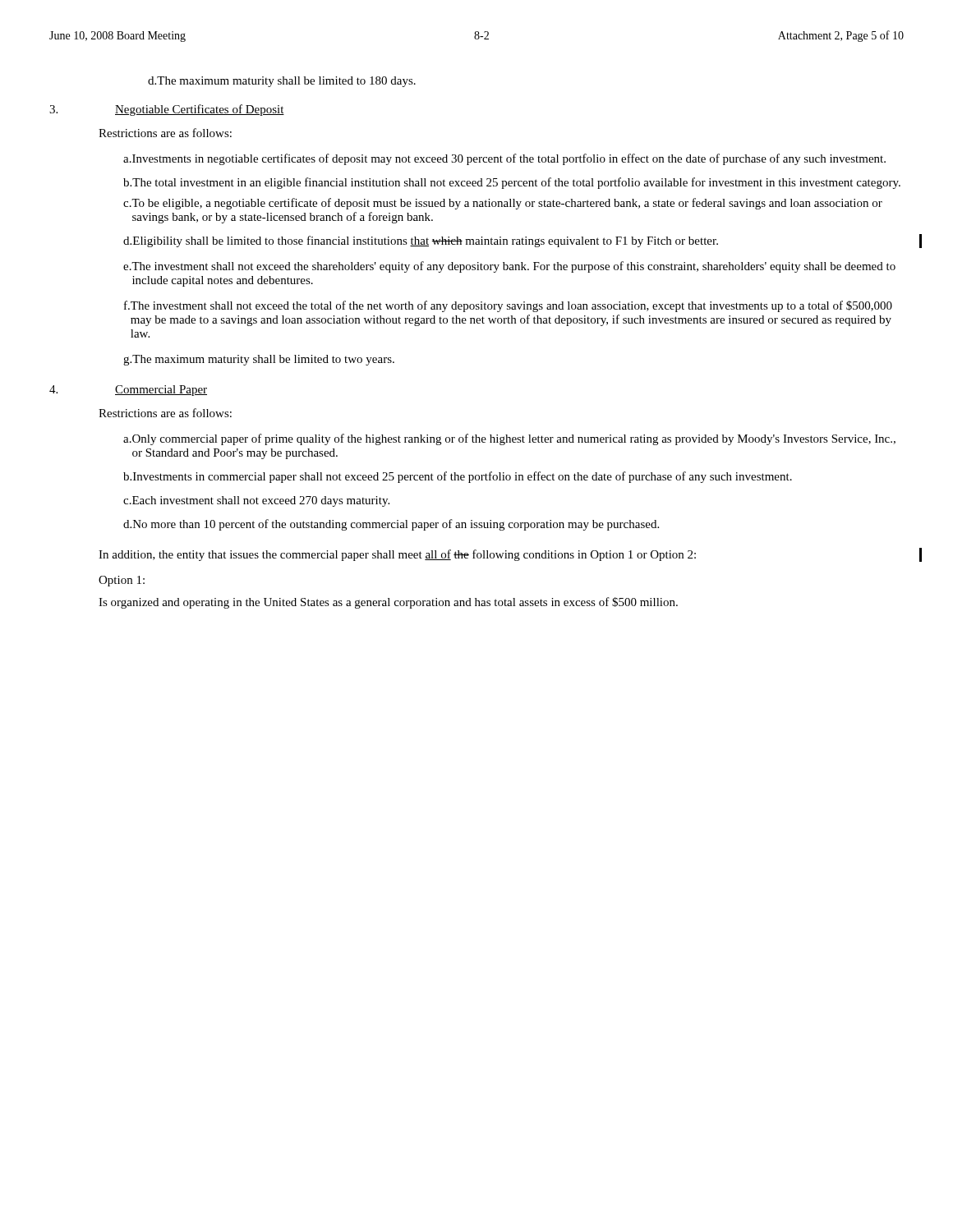The height and width of the screenshot is (1232, 953).
Task: Click on the list item with the text "e. The investment"
Action: 476,274
